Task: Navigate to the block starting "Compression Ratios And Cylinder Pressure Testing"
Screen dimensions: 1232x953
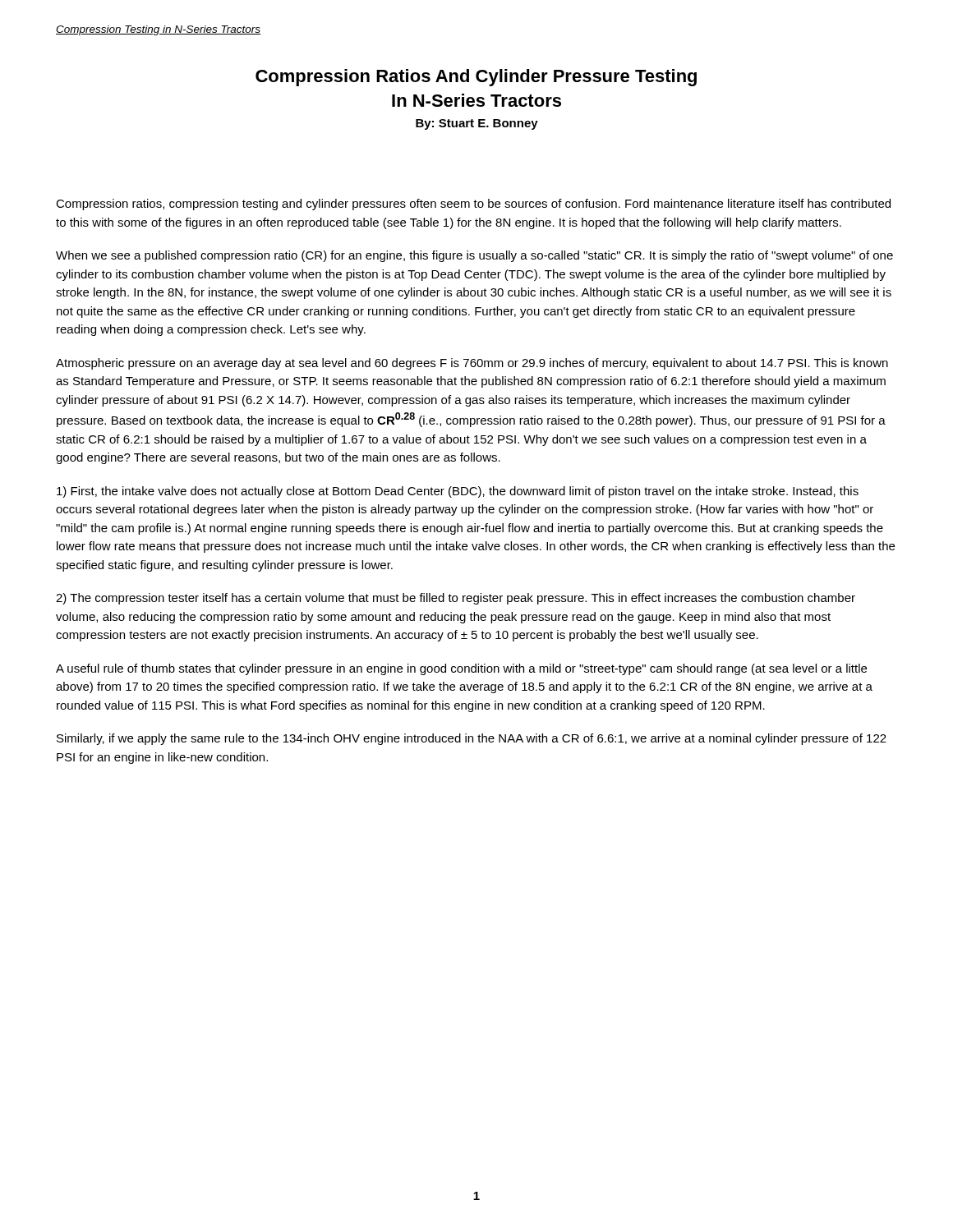Action: [476, 97]
